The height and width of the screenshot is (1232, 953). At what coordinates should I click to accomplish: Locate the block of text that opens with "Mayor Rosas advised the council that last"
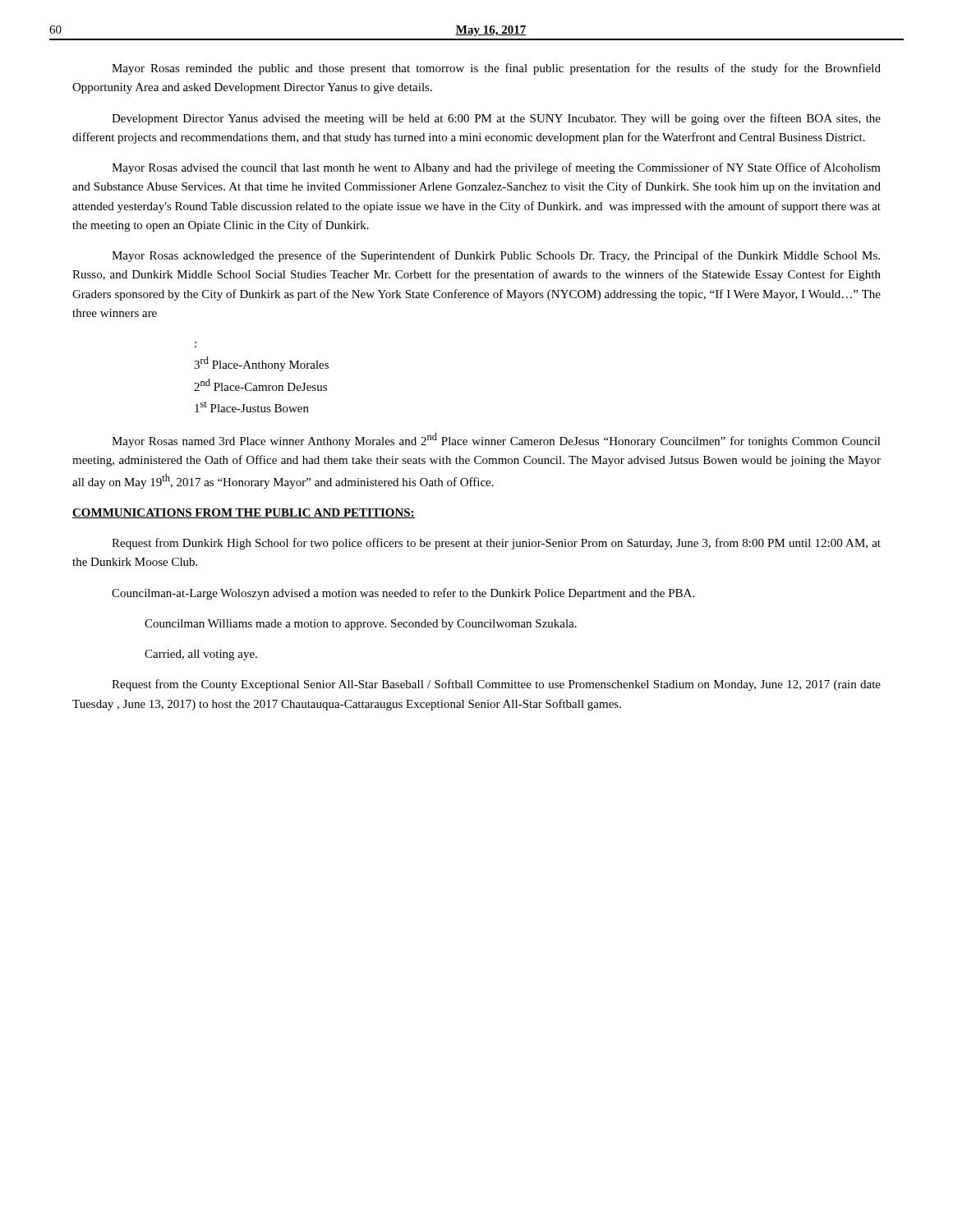tap(476, 196)
